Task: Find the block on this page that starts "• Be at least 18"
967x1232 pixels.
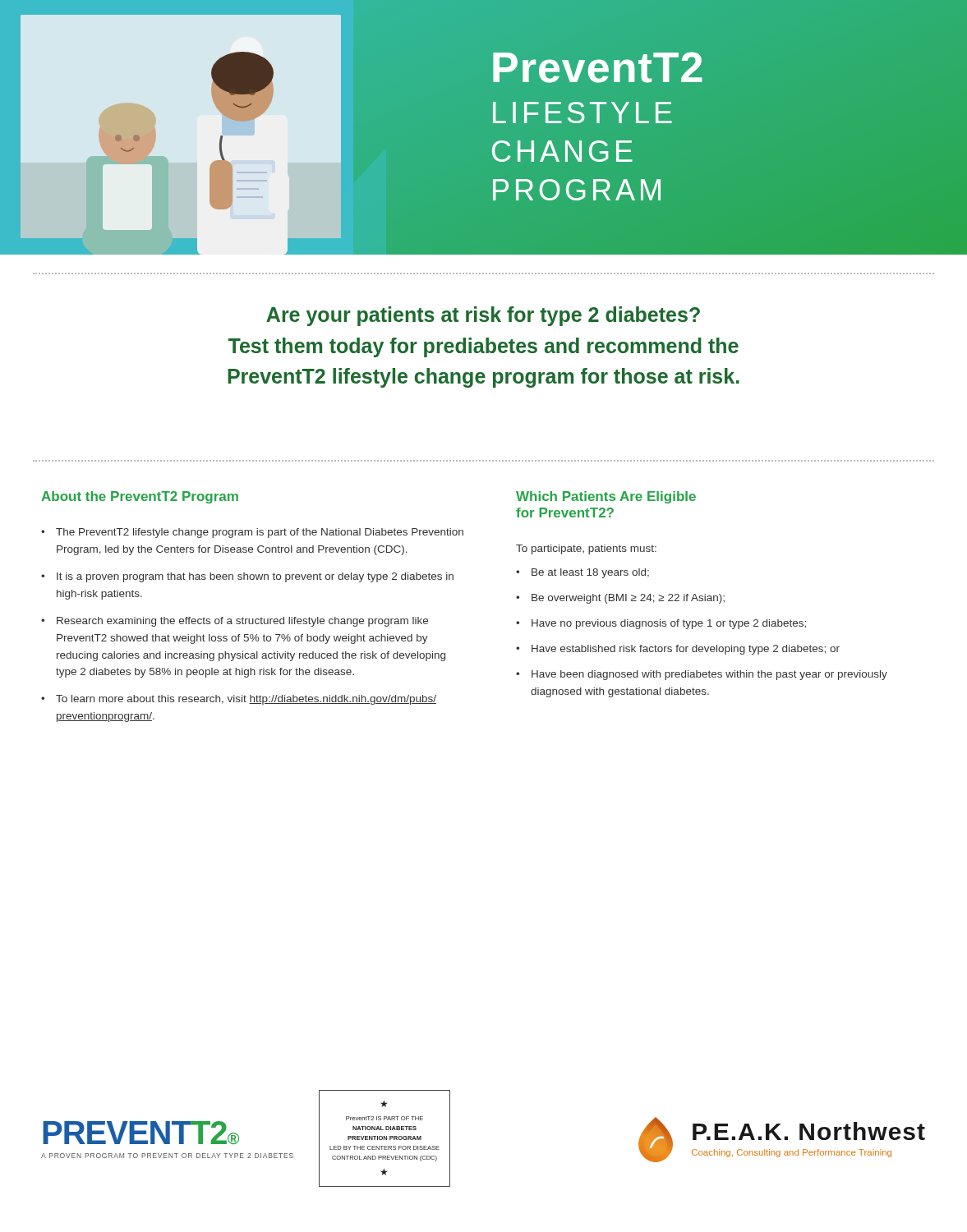Action: (583, 573)
